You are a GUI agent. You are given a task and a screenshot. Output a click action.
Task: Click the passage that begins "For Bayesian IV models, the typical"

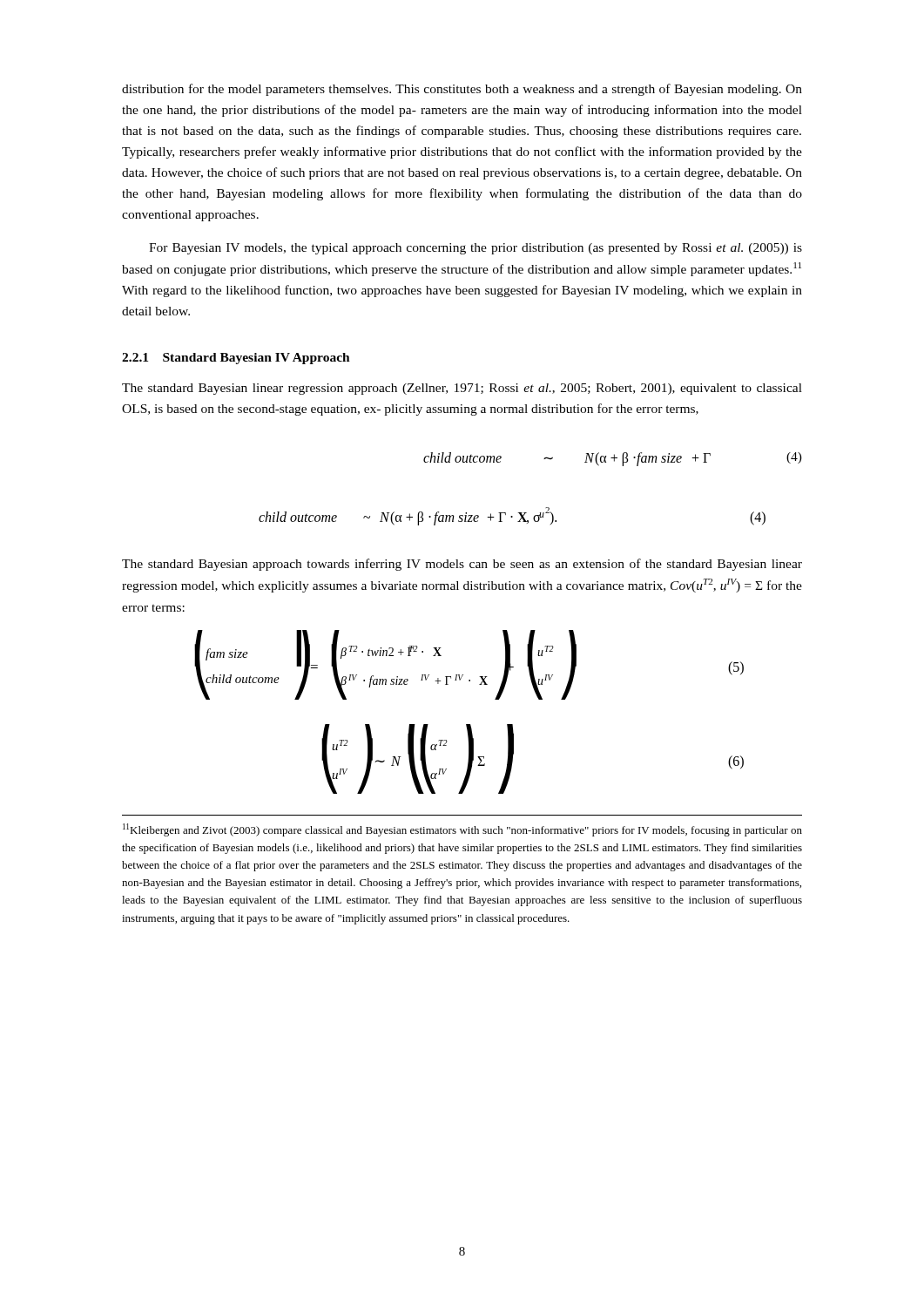tap(462, 279)
